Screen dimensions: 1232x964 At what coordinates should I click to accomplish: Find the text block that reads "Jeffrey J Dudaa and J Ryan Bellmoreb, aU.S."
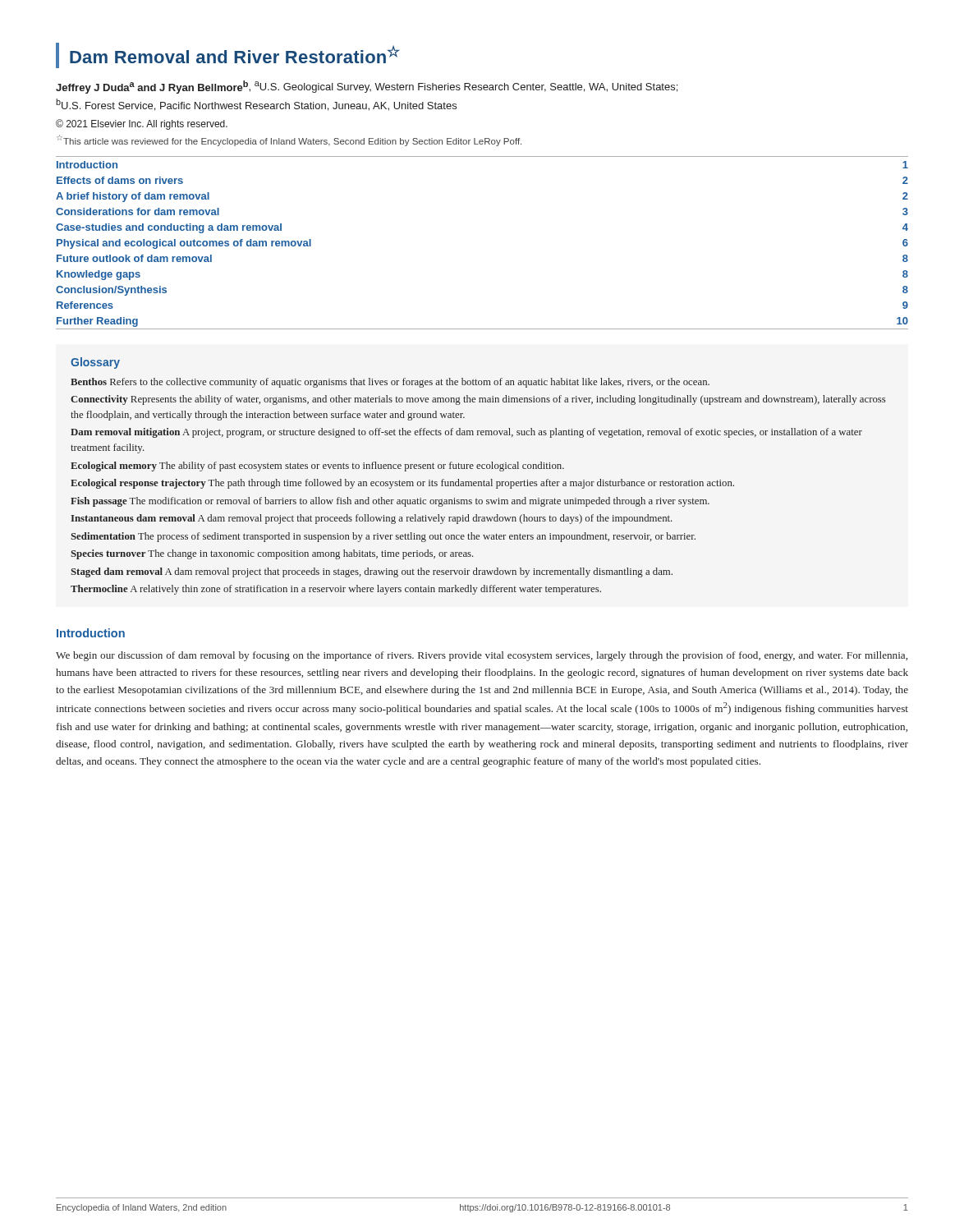[367, 95]
